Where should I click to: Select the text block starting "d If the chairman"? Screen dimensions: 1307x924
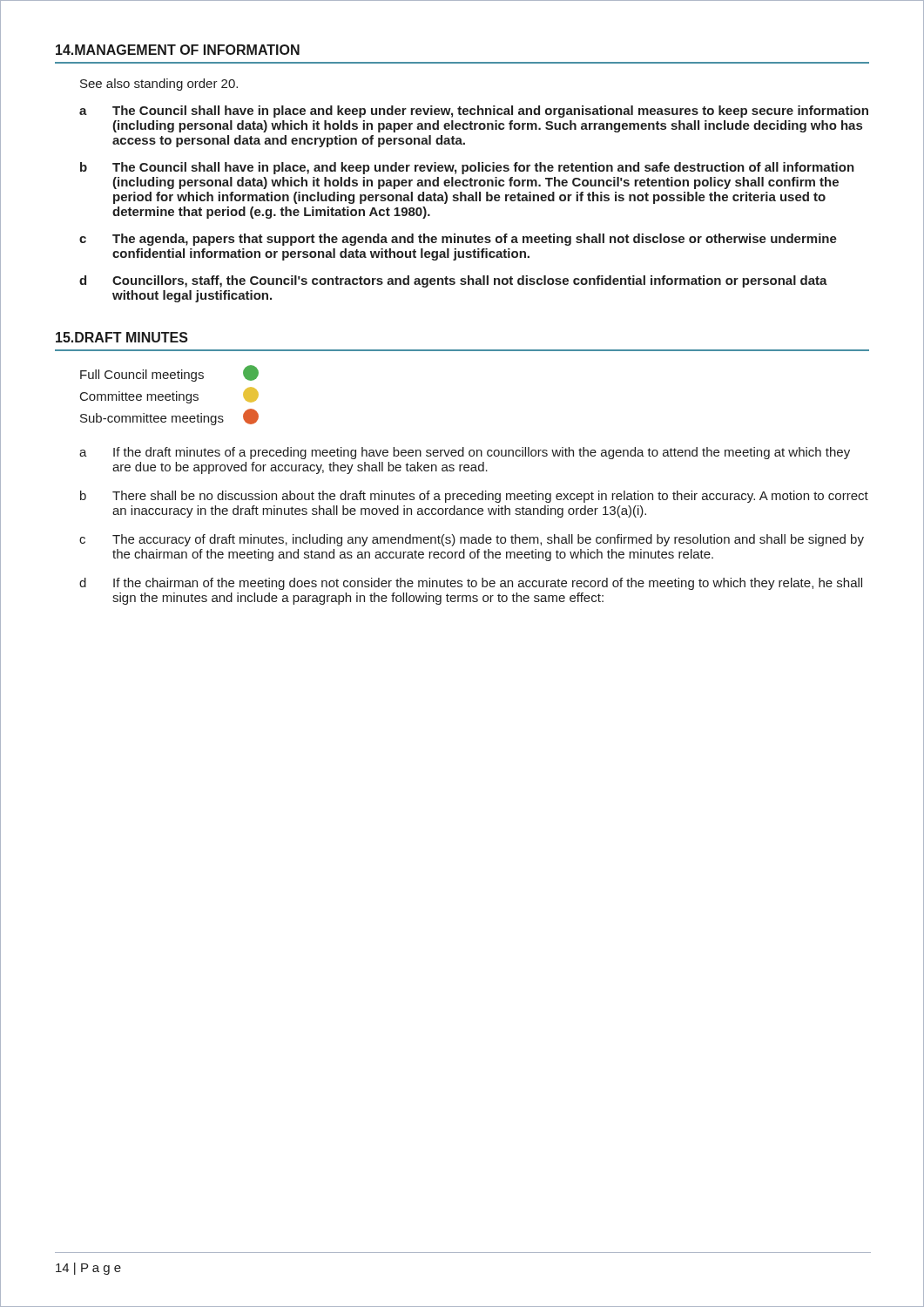(x=474, y=590)
